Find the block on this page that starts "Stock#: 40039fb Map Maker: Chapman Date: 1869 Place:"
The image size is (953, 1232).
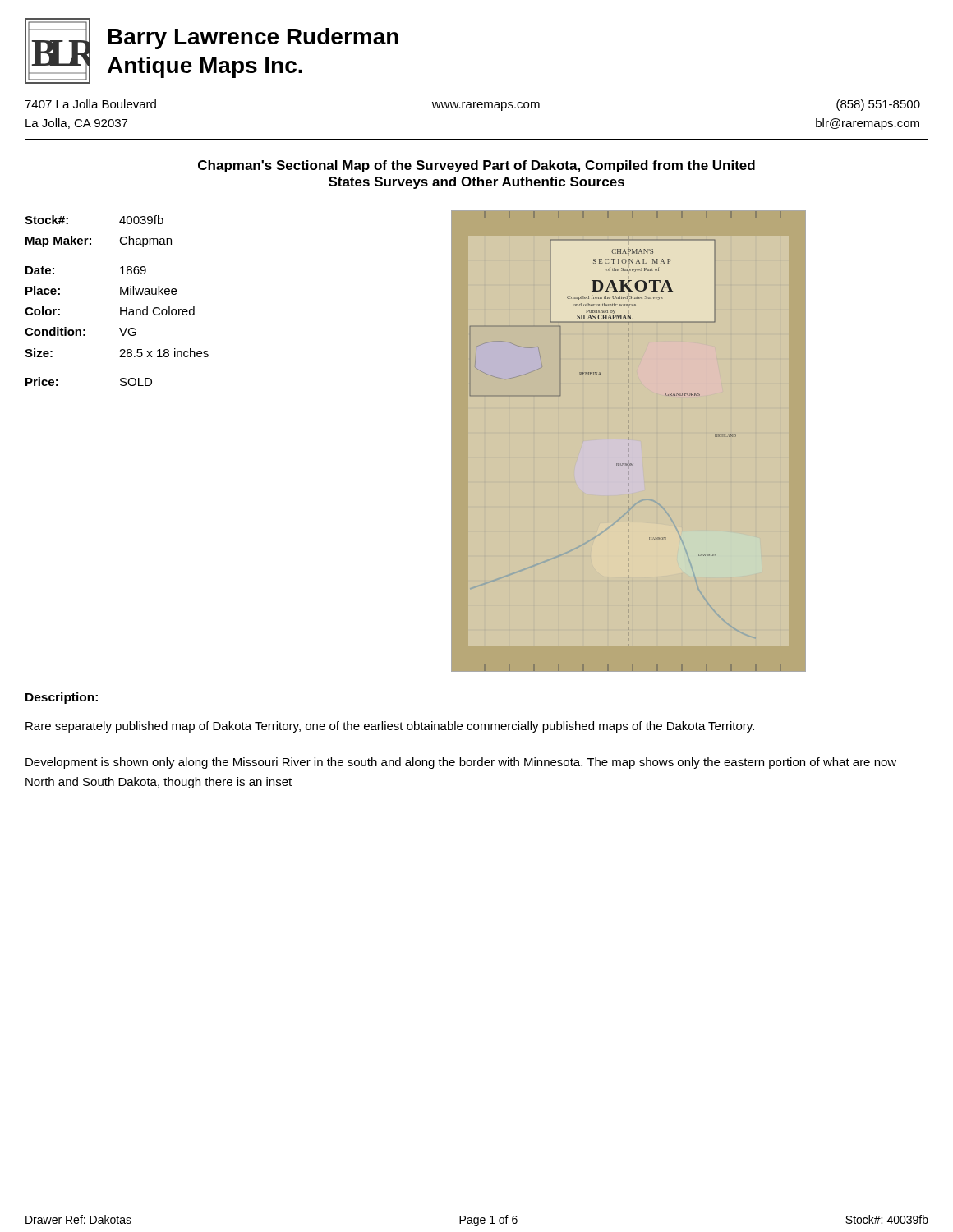(x=164, y=301)
